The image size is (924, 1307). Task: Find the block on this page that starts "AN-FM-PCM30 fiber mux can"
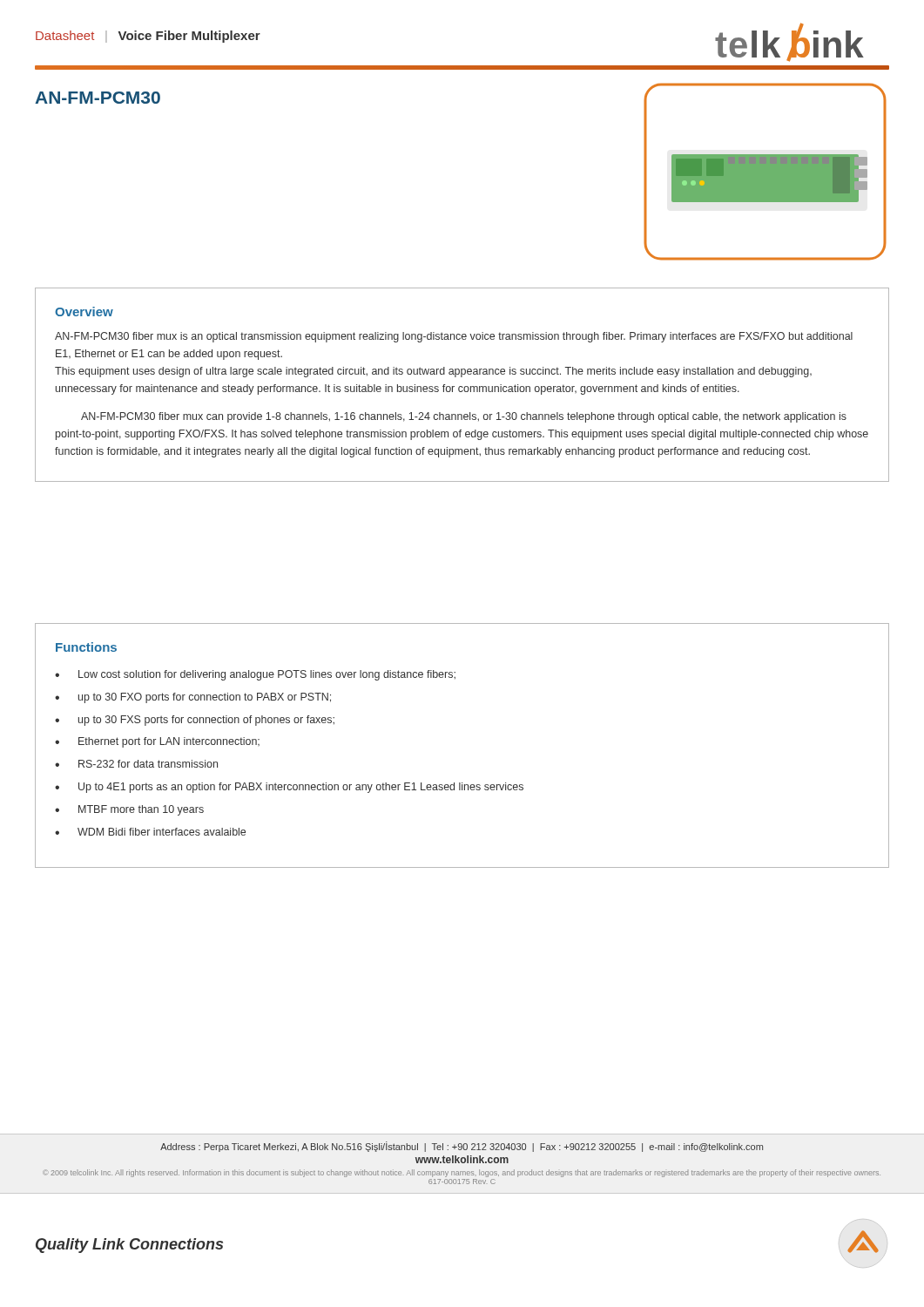coord(462,434)
